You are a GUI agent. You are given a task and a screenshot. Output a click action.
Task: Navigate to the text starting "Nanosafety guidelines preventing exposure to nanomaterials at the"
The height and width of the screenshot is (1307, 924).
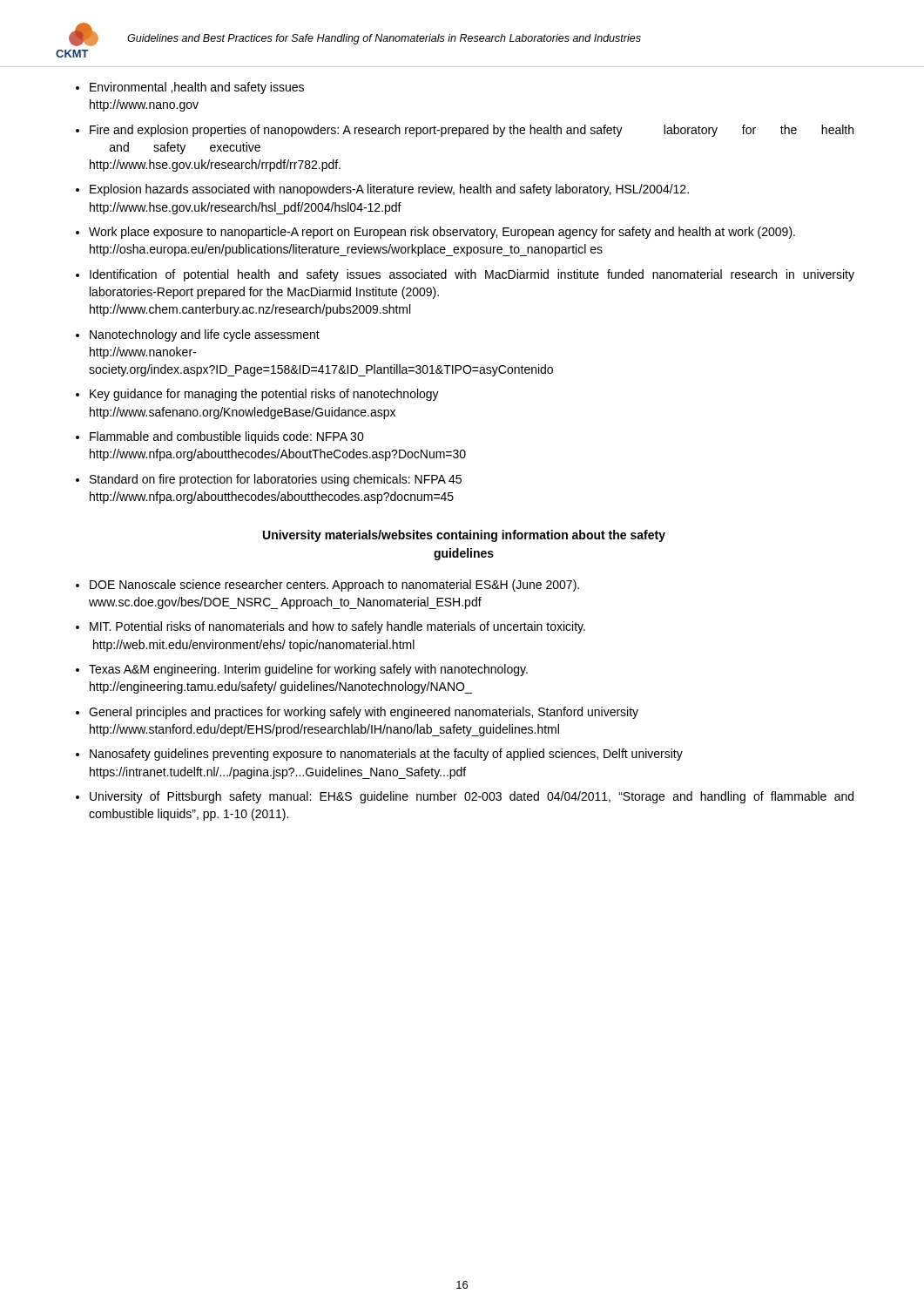[386, 763]
